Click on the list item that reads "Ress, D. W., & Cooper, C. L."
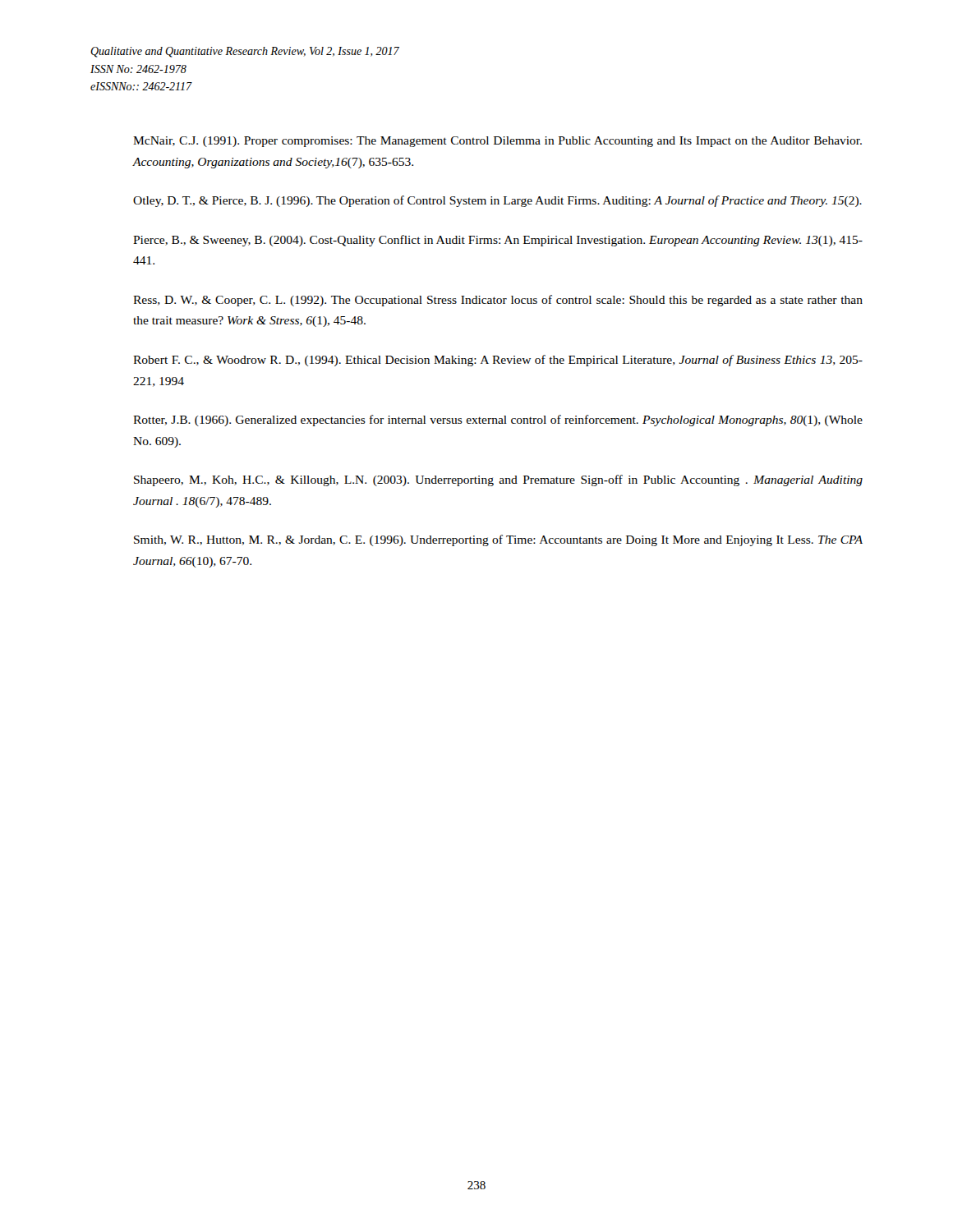Screen dimensions: 1232x953 pos(476,310)
